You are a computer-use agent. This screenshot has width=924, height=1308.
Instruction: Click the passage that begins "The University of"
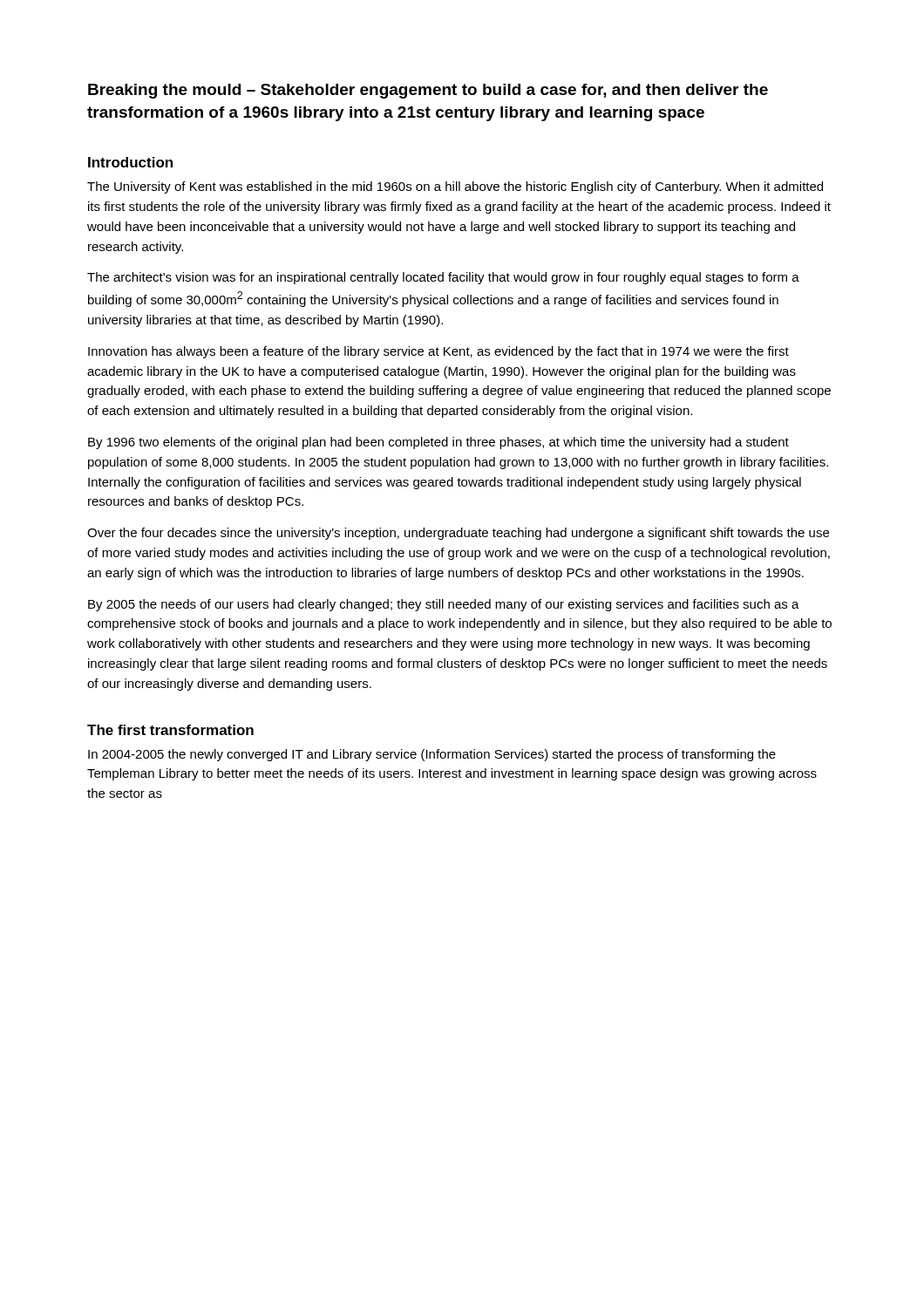click(x=459, y=216)
